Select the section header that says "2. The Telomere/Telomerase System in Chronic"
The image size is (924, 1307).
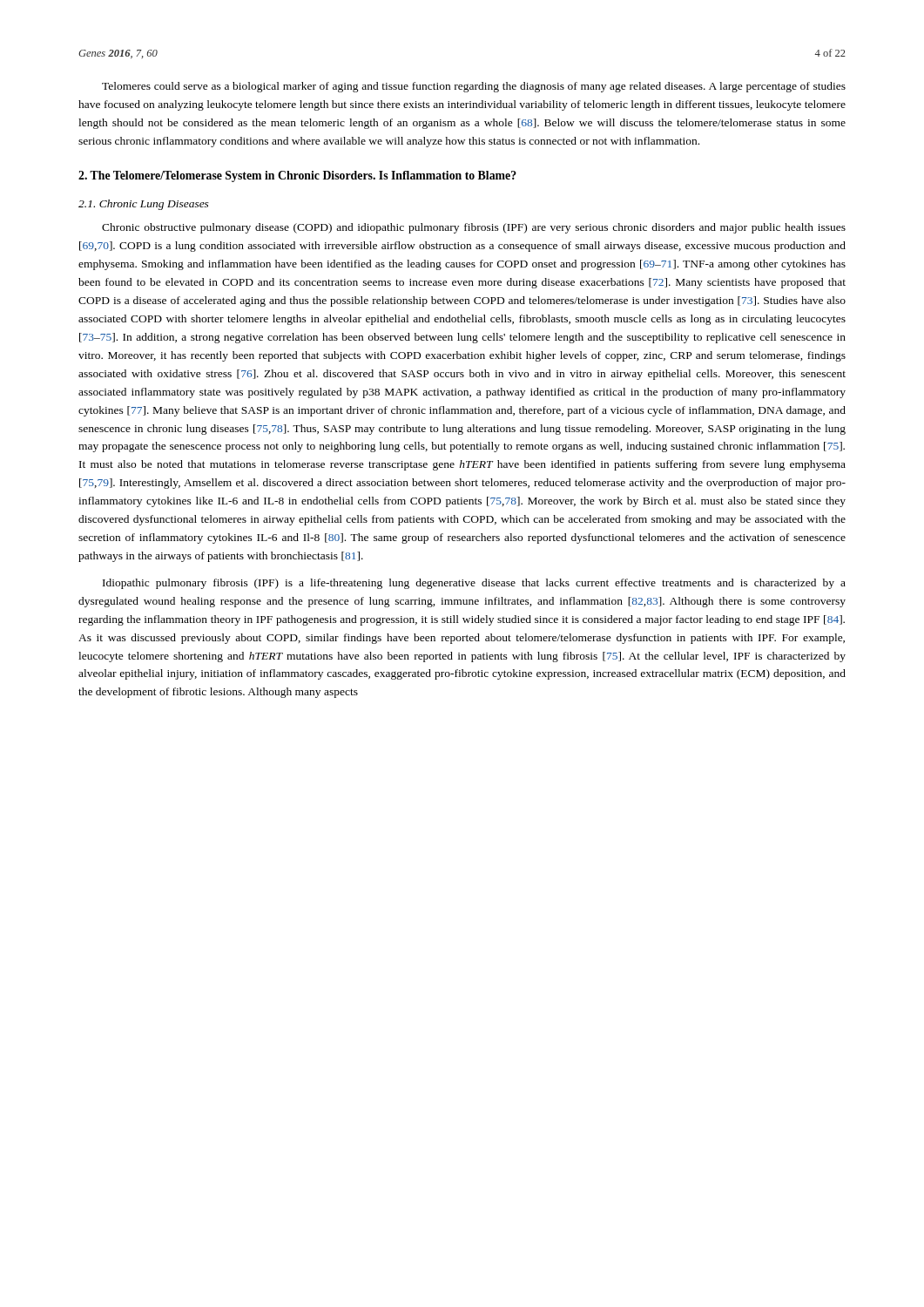(x=297, y=176)
